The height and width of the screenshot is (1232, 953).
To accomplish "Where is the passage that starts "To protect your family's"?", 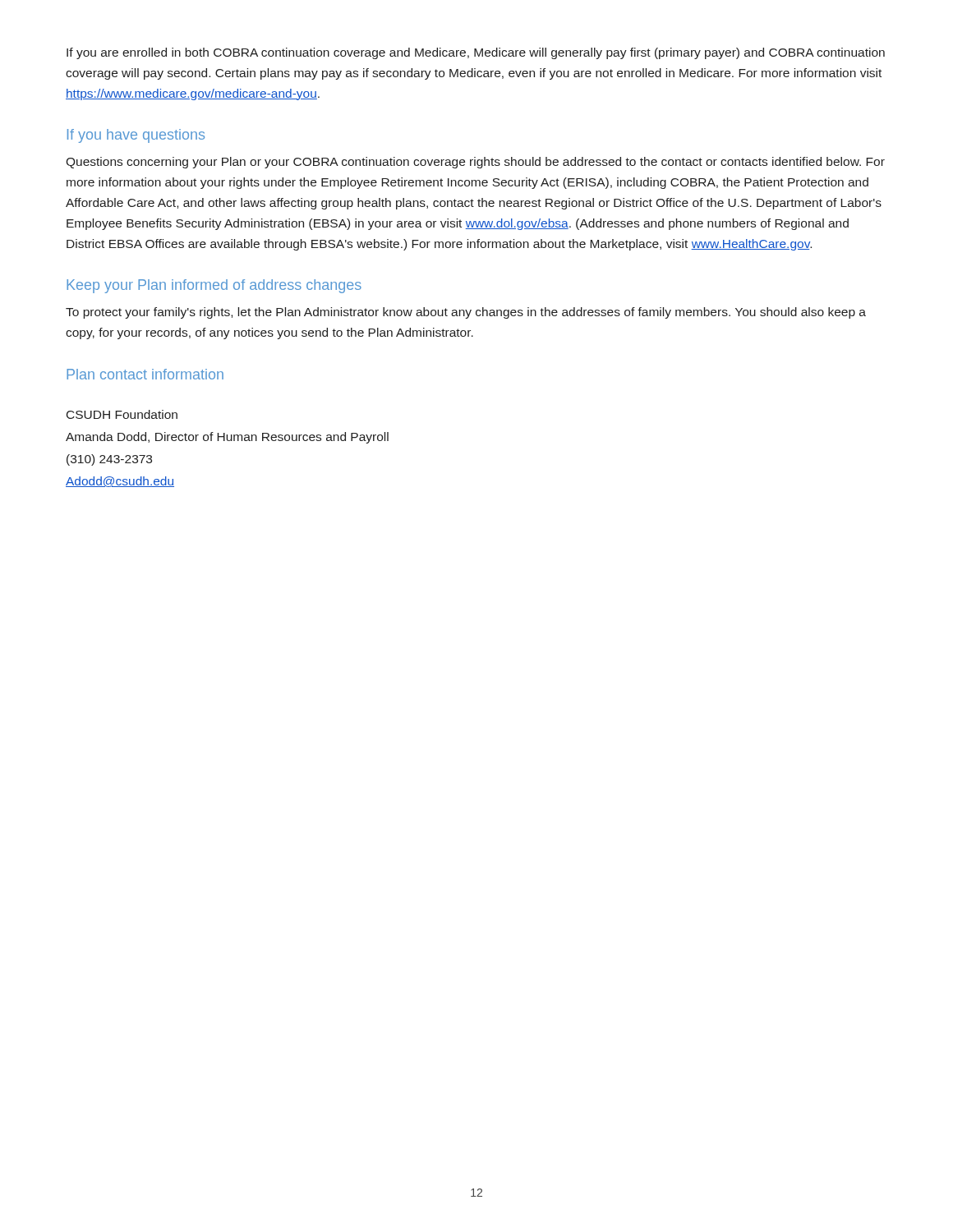I will coord(466,322).
